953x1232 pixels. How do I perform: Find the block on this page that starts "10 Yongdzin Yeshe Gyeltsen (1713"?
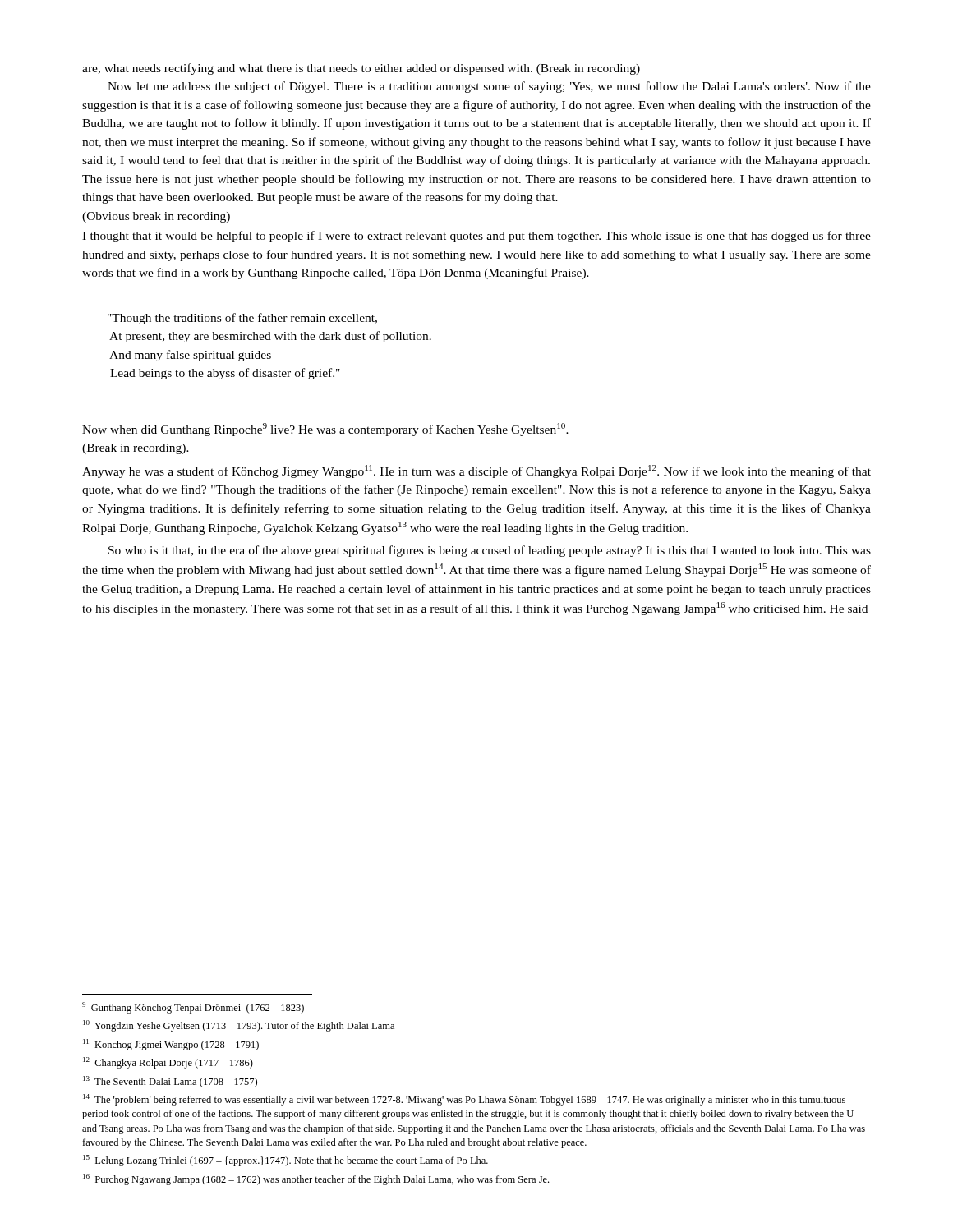pos(238,1025)
